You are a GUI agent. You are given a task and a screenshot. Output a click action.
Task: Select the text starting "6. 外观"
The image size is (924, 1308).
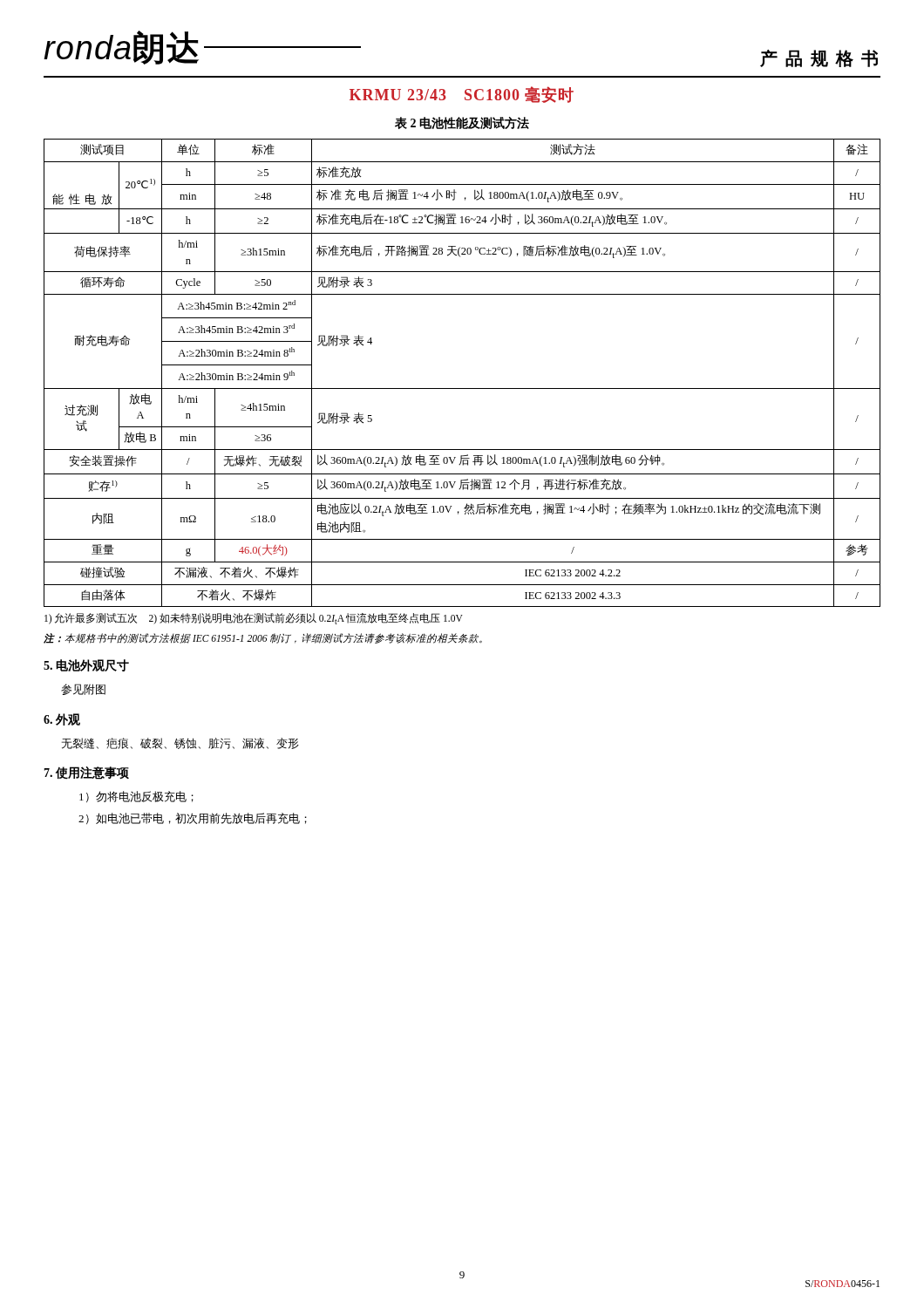pos(62,720)
